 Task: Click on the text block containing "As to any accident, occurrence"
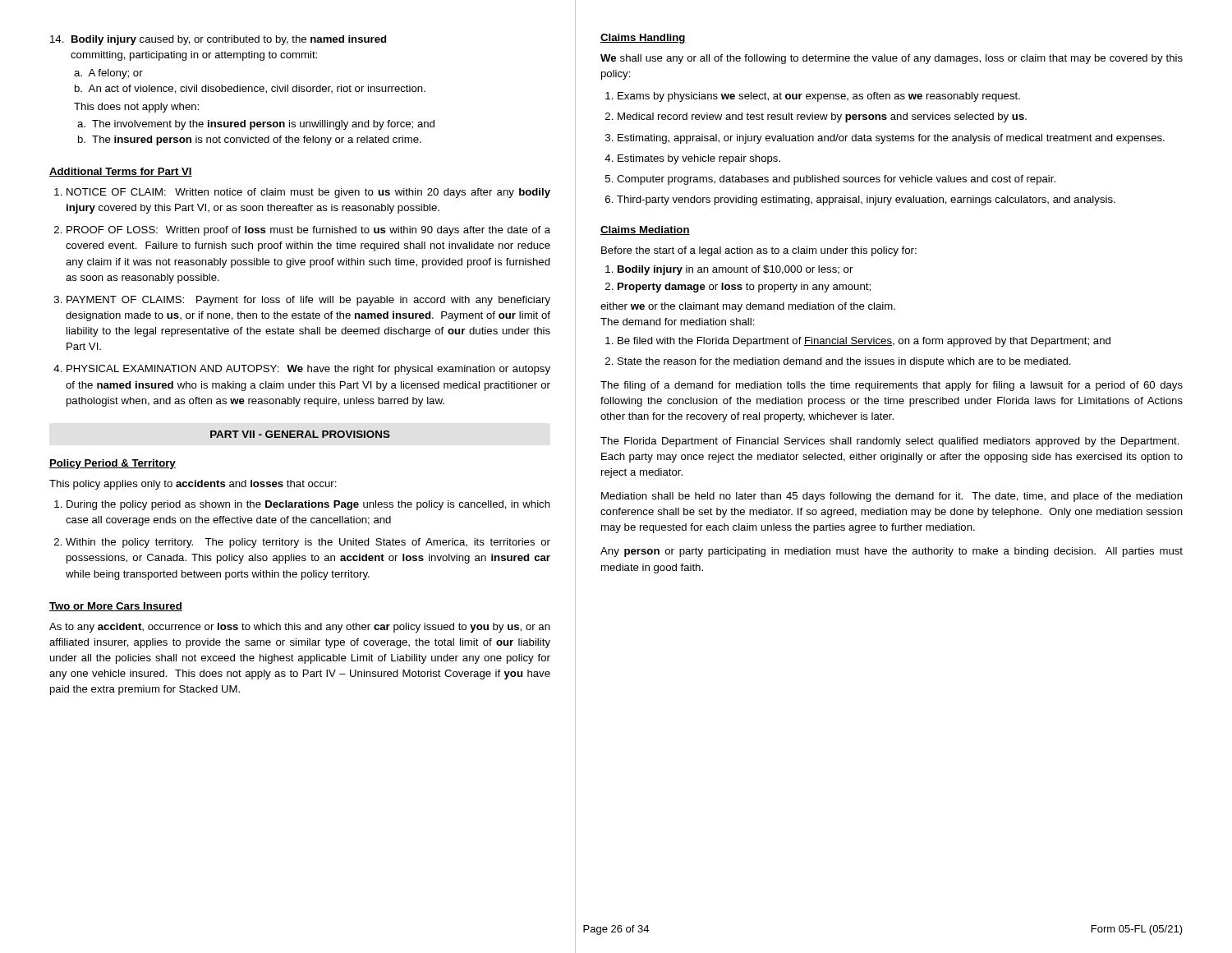300,658
